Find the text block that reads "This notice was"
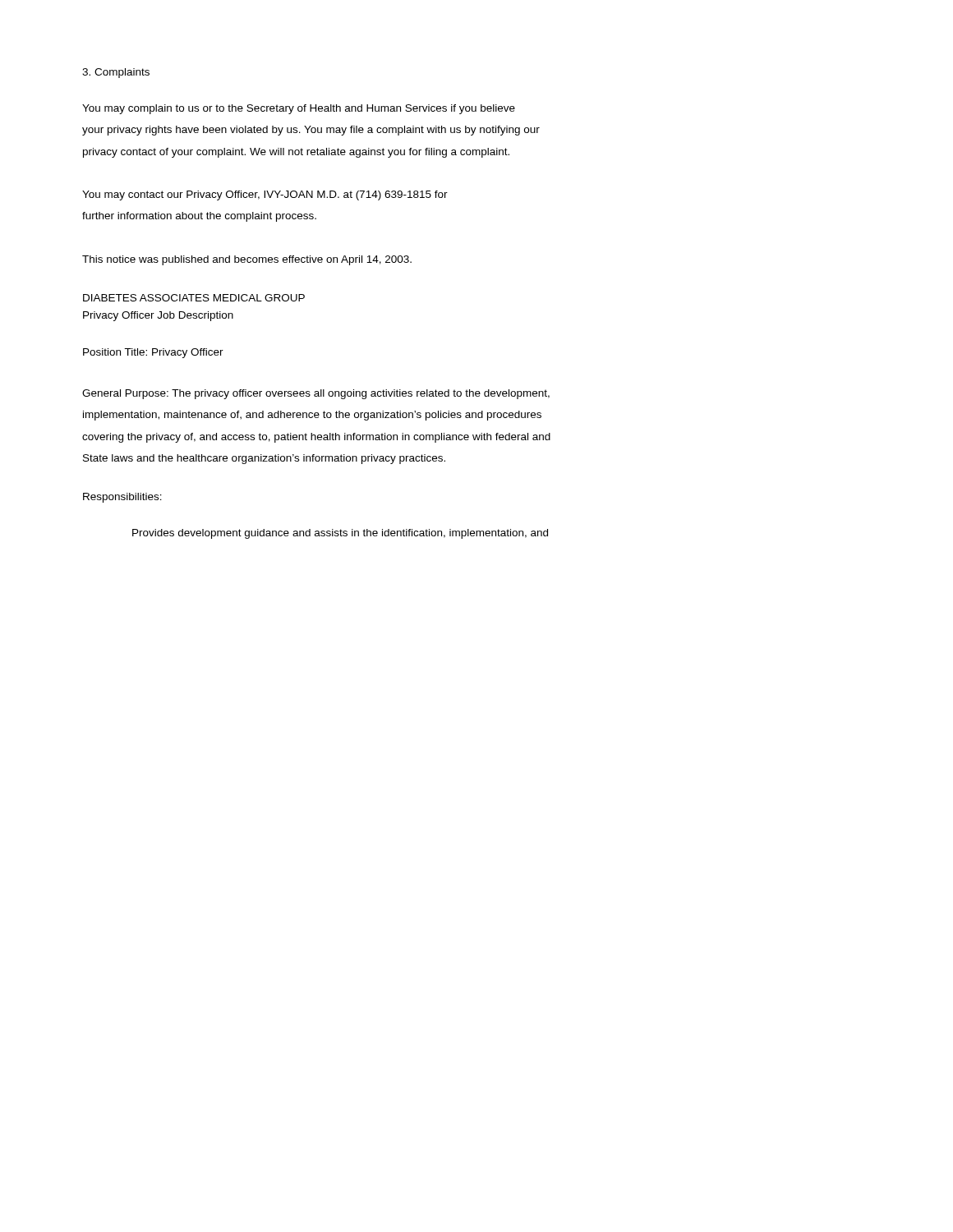Viewport: 953px width, 1232px height. (247, 259)
